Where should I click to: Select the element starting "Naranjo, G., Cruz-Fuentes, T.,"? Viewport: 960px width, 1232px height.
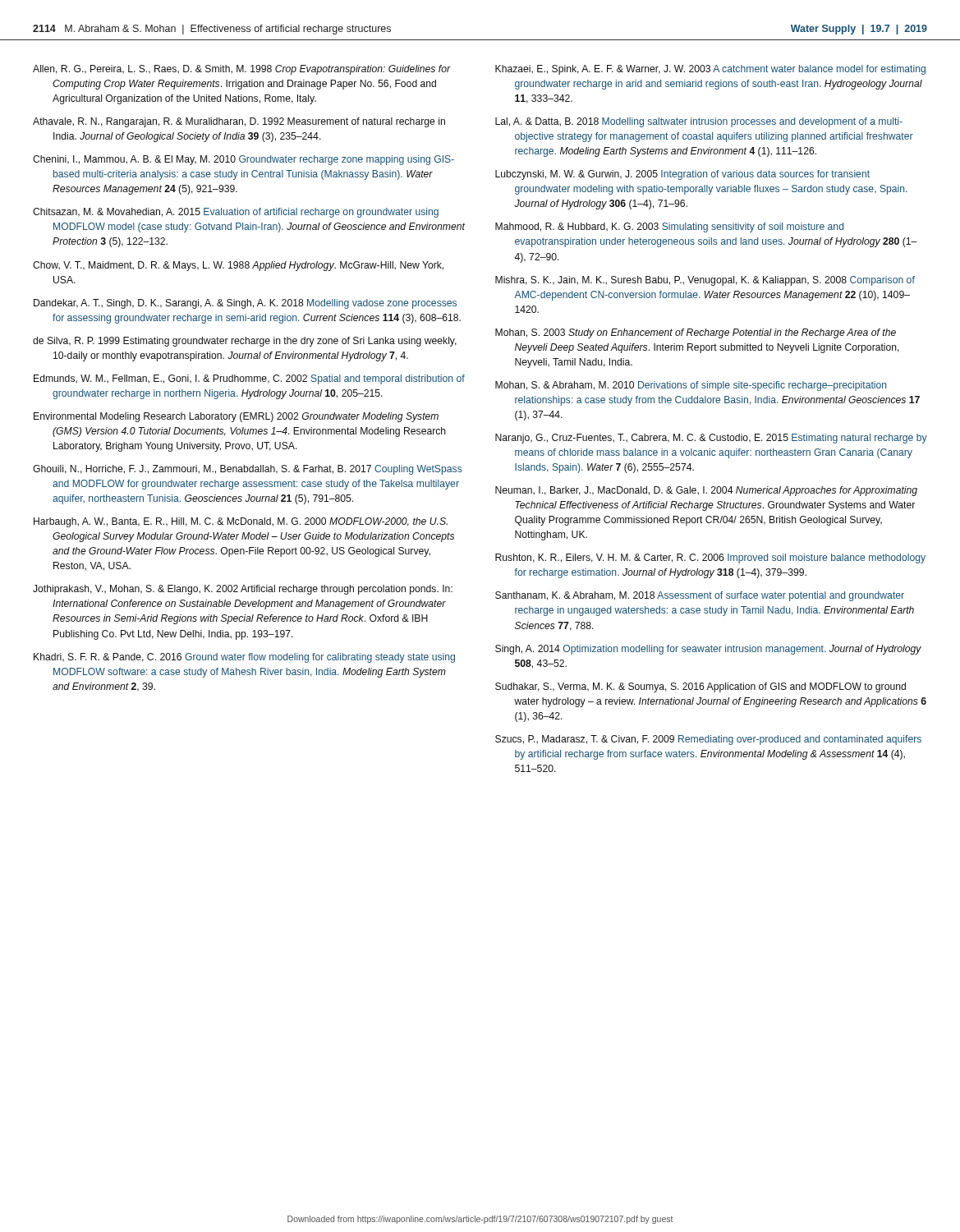coord(711,453)
